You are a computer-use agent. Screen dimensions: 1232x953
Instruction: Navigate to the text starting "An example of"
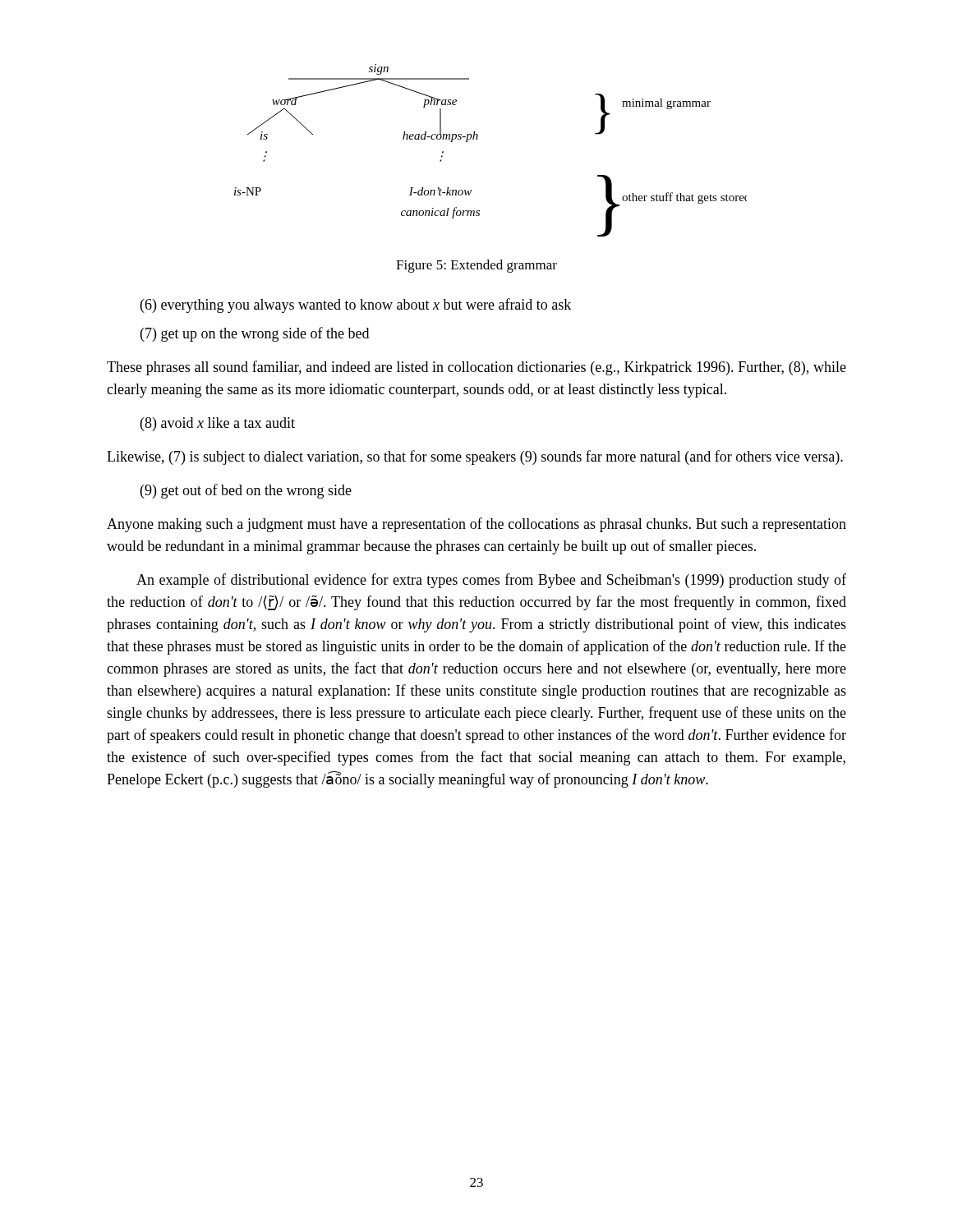click(x=476, y=679)
